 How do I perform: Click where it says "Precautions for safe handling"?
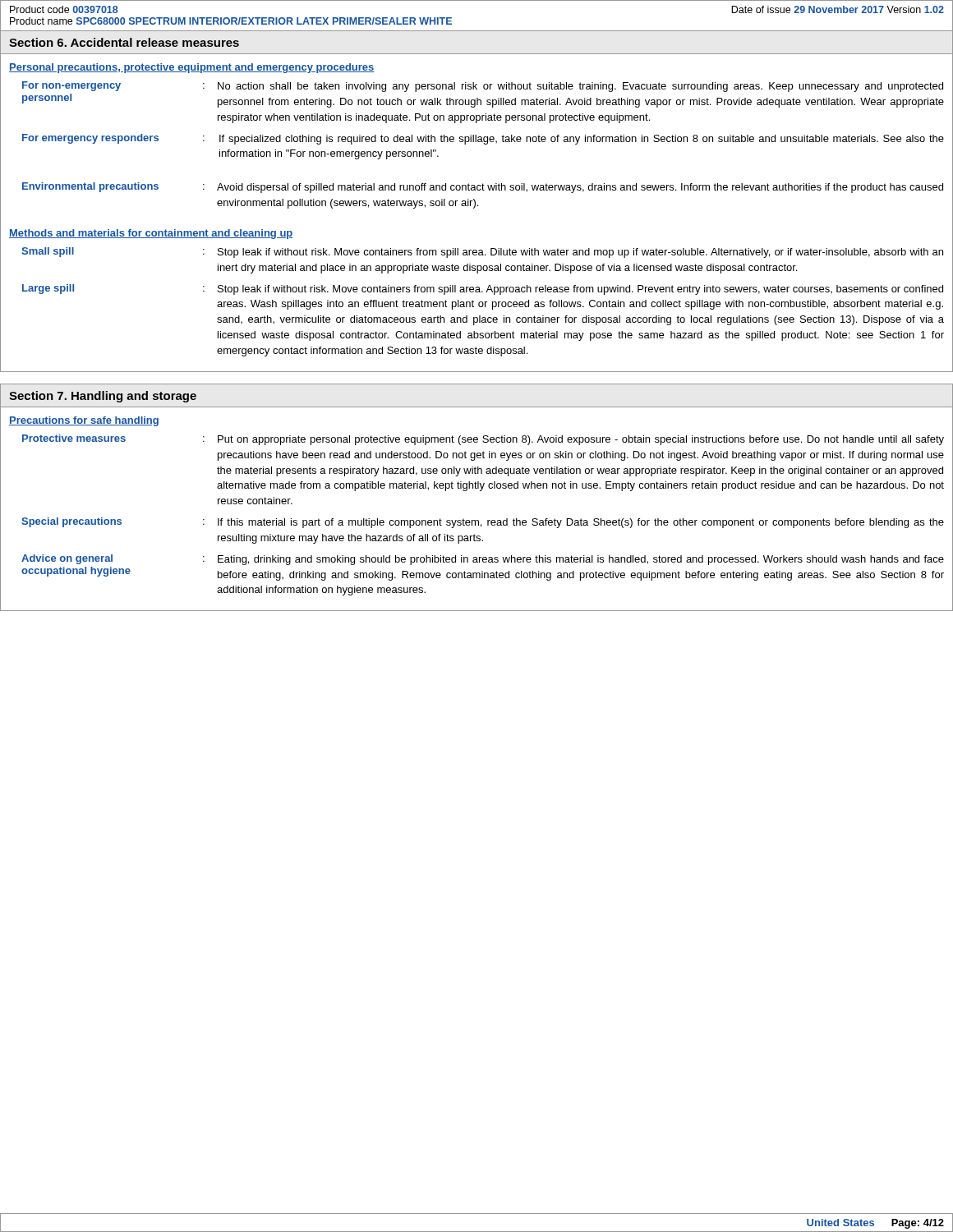click(84, 420)
